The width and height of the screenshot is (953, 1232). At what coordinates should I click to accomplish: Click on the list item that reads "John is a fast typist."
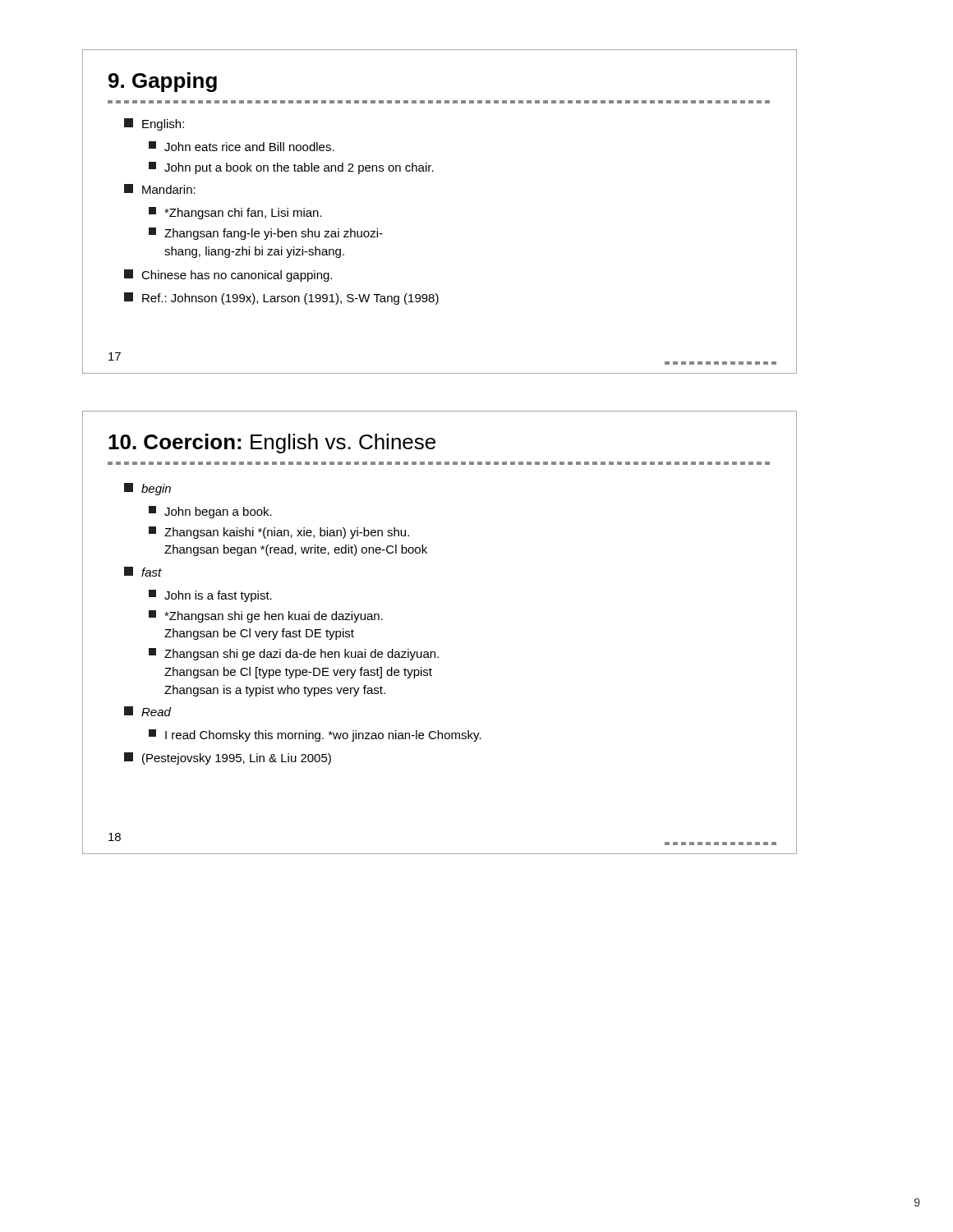[x=211, y=595]
